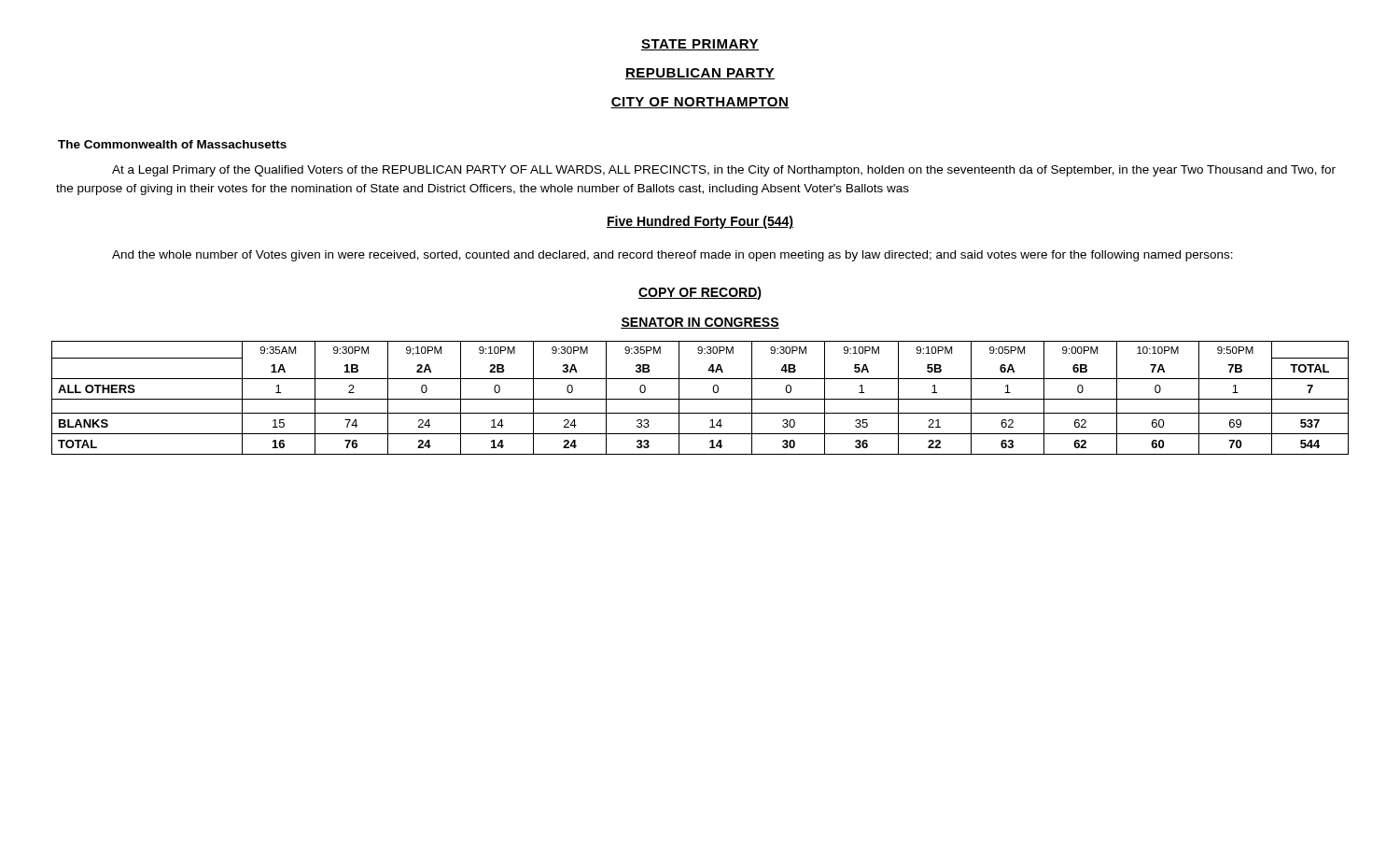Point to "COPY OF RECORD)"
This screenshot has width=1400, height=845.
(x=700, y=292)
